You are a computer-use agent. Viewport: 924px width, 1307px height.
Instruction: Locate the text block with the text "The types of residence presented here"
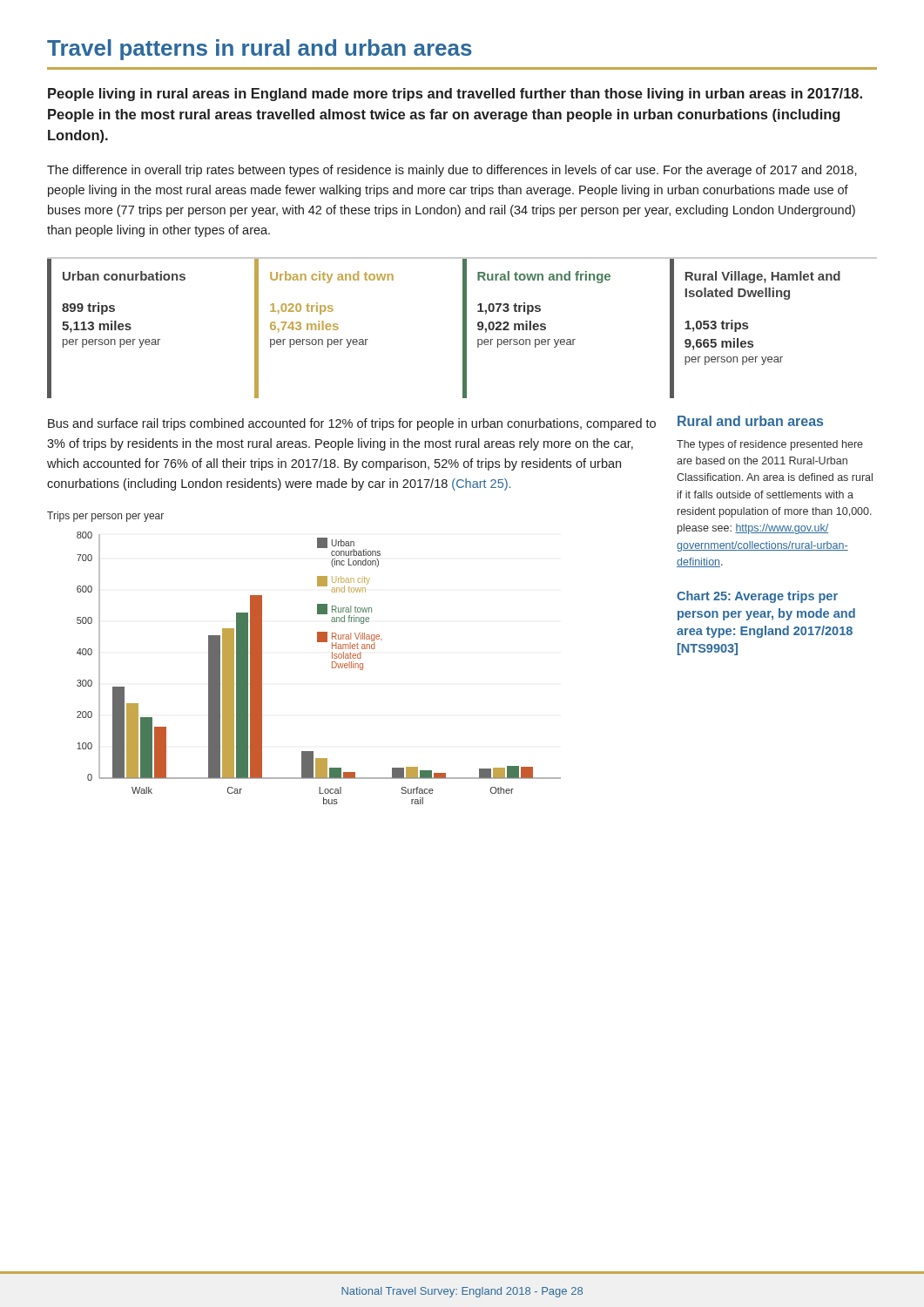coord(775,503)
